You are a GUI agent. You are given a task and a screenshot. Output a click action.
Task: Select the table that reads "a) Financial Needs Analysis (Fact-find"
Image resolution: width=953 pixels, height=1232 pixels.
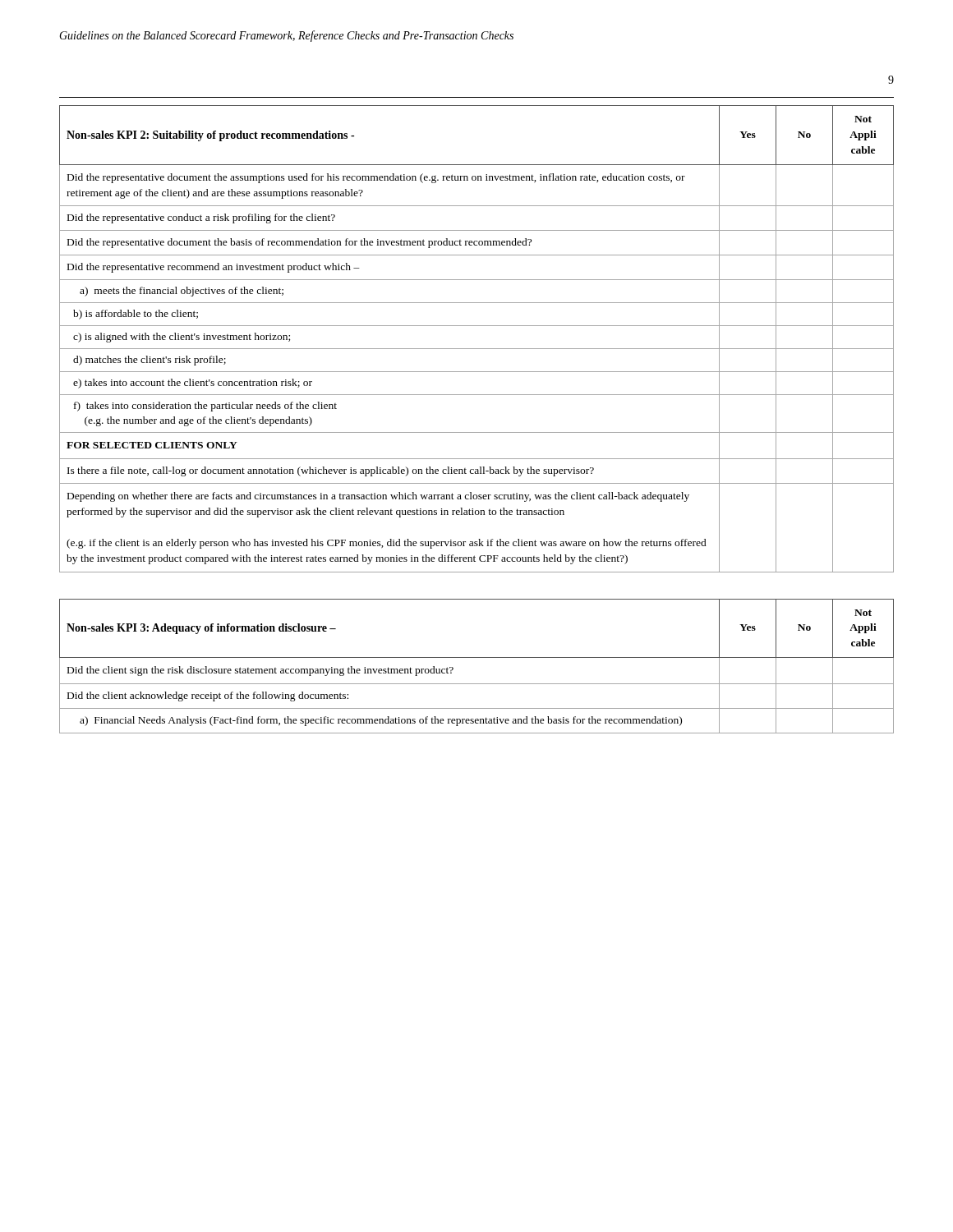(476, 666)
